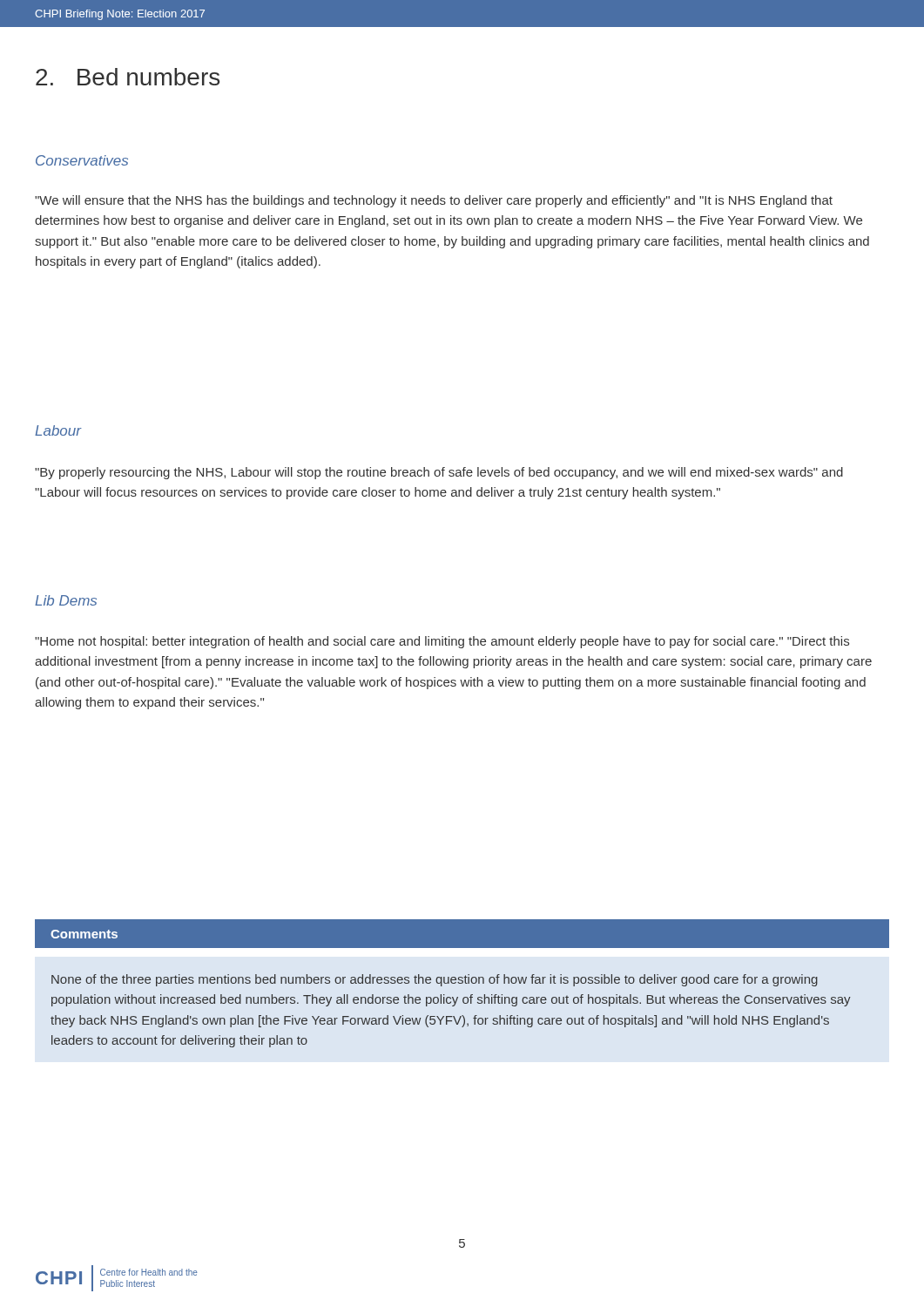Find the text starting "None of the three parties mentions bed numbers"
The width and height of the screenshot is (924, 1307).
(x=462, y=1009)
